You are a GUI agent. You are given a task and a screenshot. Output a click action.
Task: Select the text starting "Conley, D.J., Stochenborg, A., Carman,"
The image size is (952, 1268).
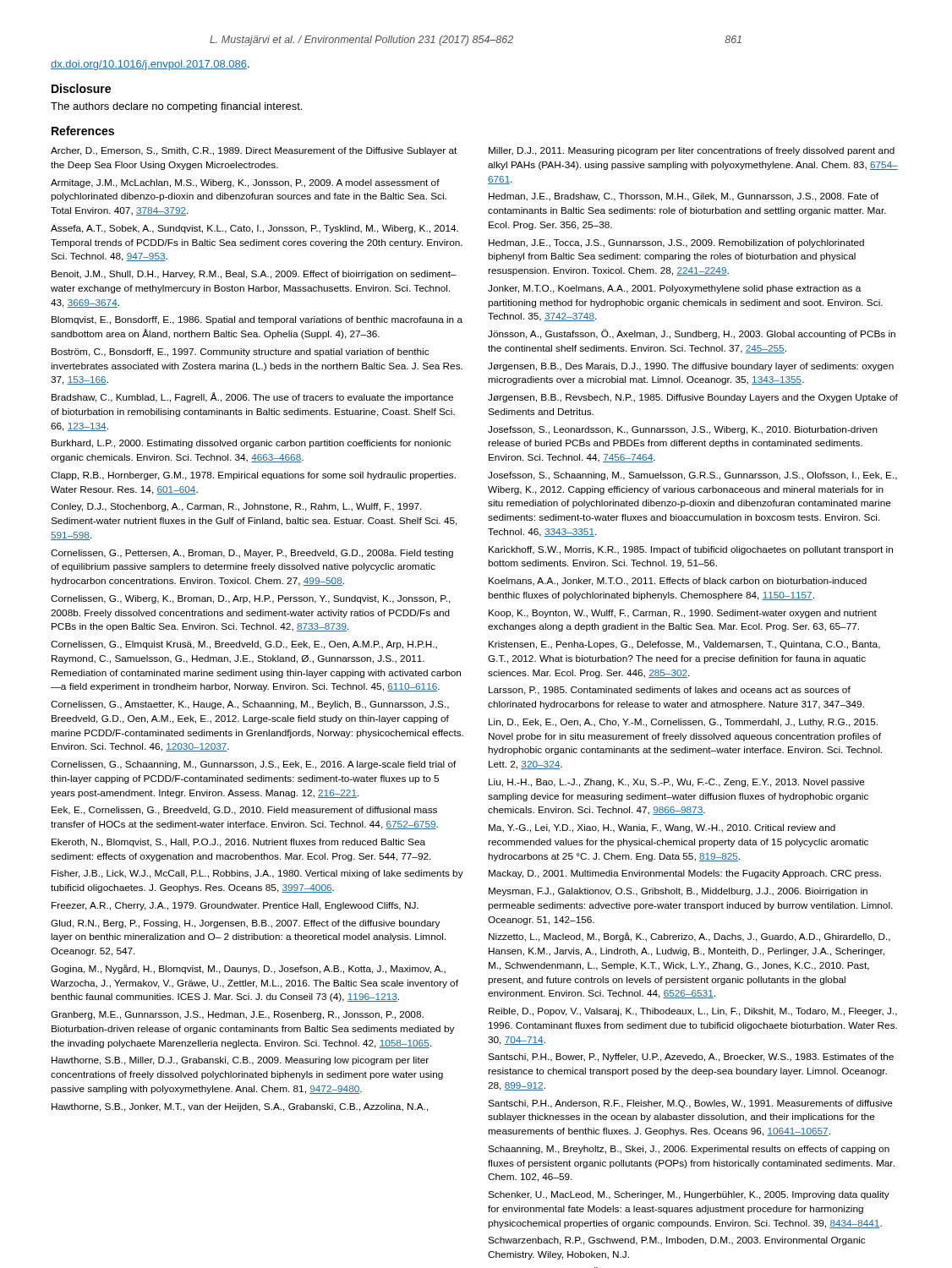(254, 521)
